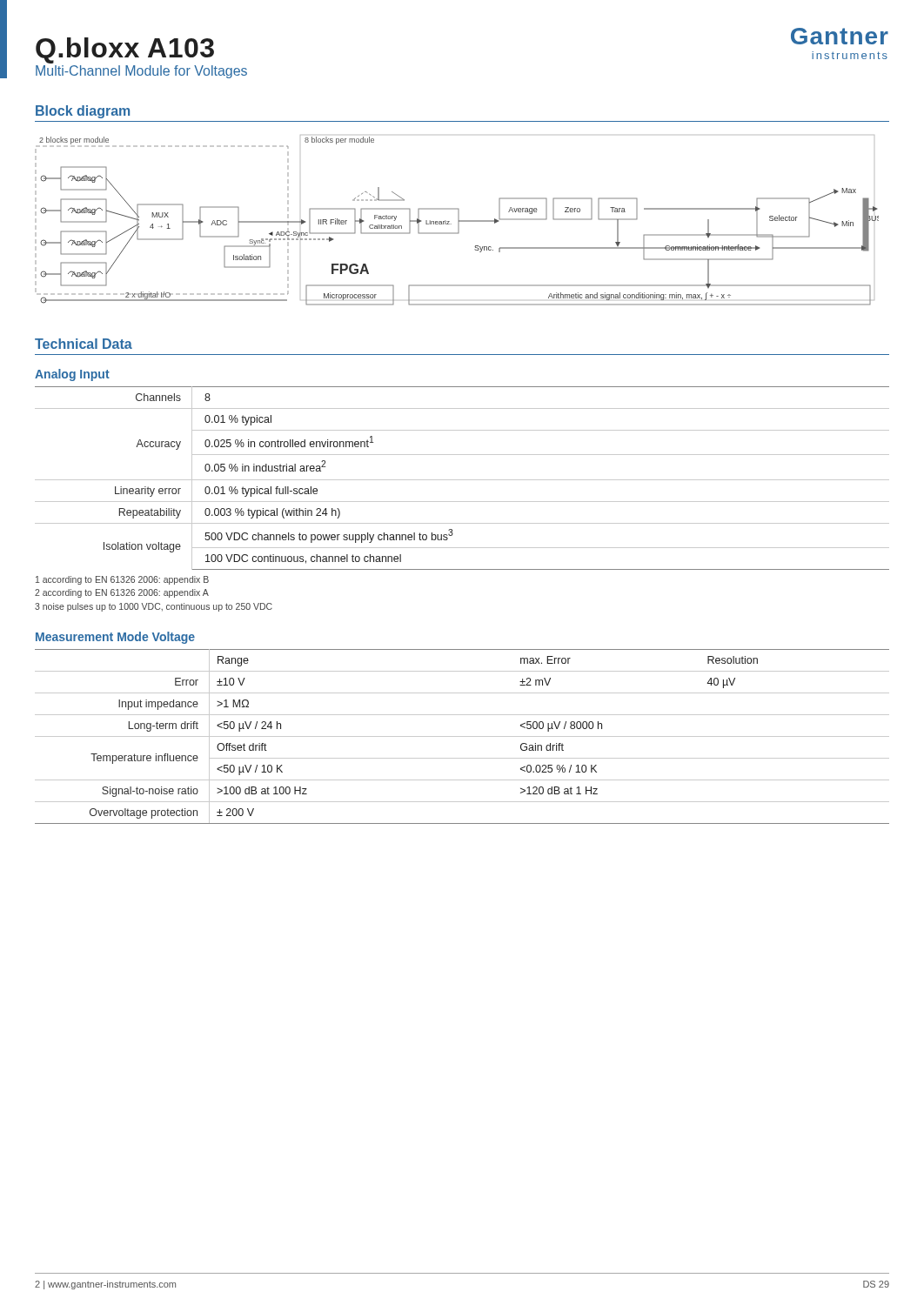
Task: Click where it says "Block diagram"
Action: (462, 113)
